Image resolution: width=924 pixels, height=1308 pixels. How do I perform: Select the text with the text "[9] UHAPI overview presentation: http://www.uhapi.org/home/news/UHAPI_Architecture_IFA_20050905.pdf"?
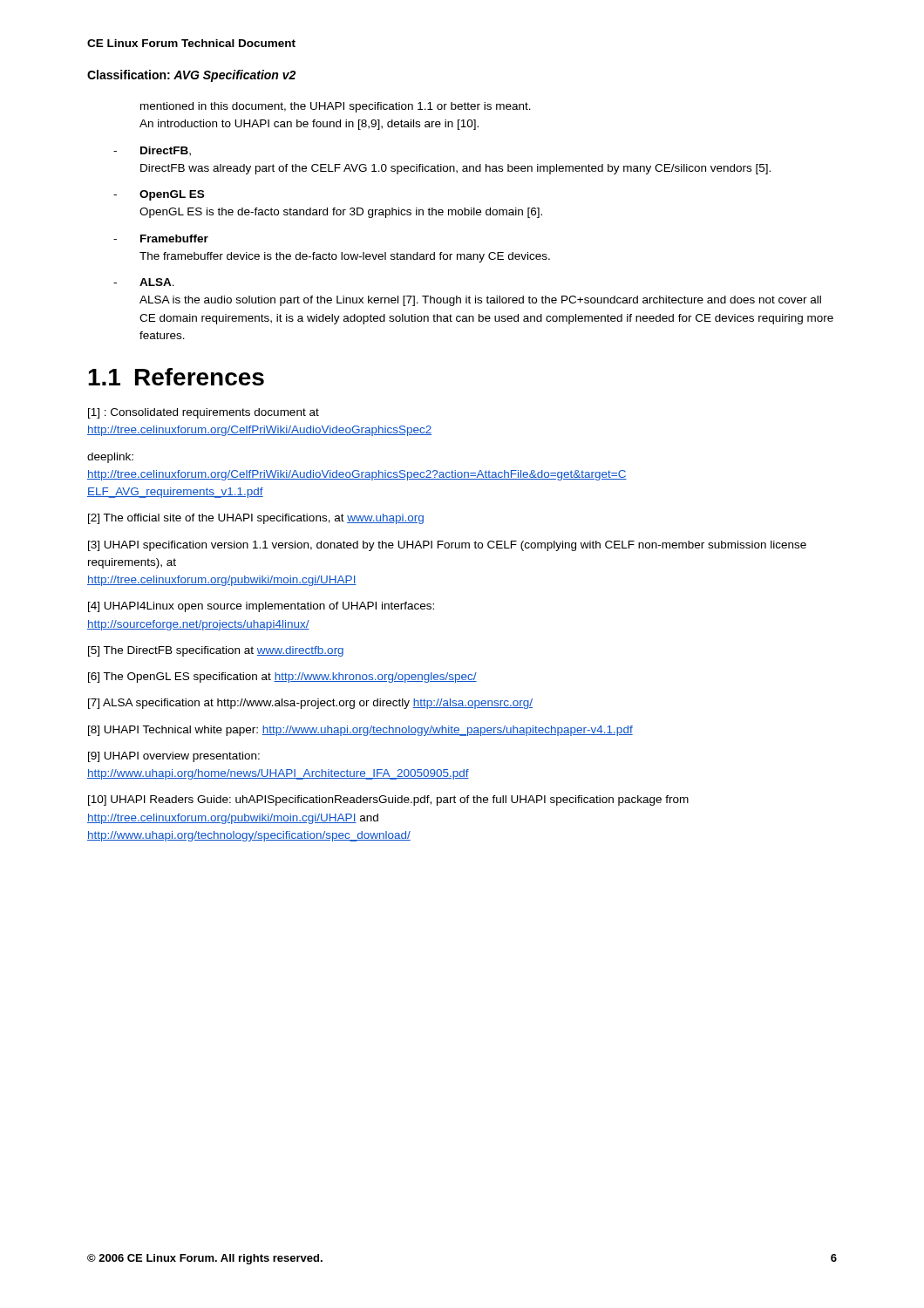tap(278, 764)
